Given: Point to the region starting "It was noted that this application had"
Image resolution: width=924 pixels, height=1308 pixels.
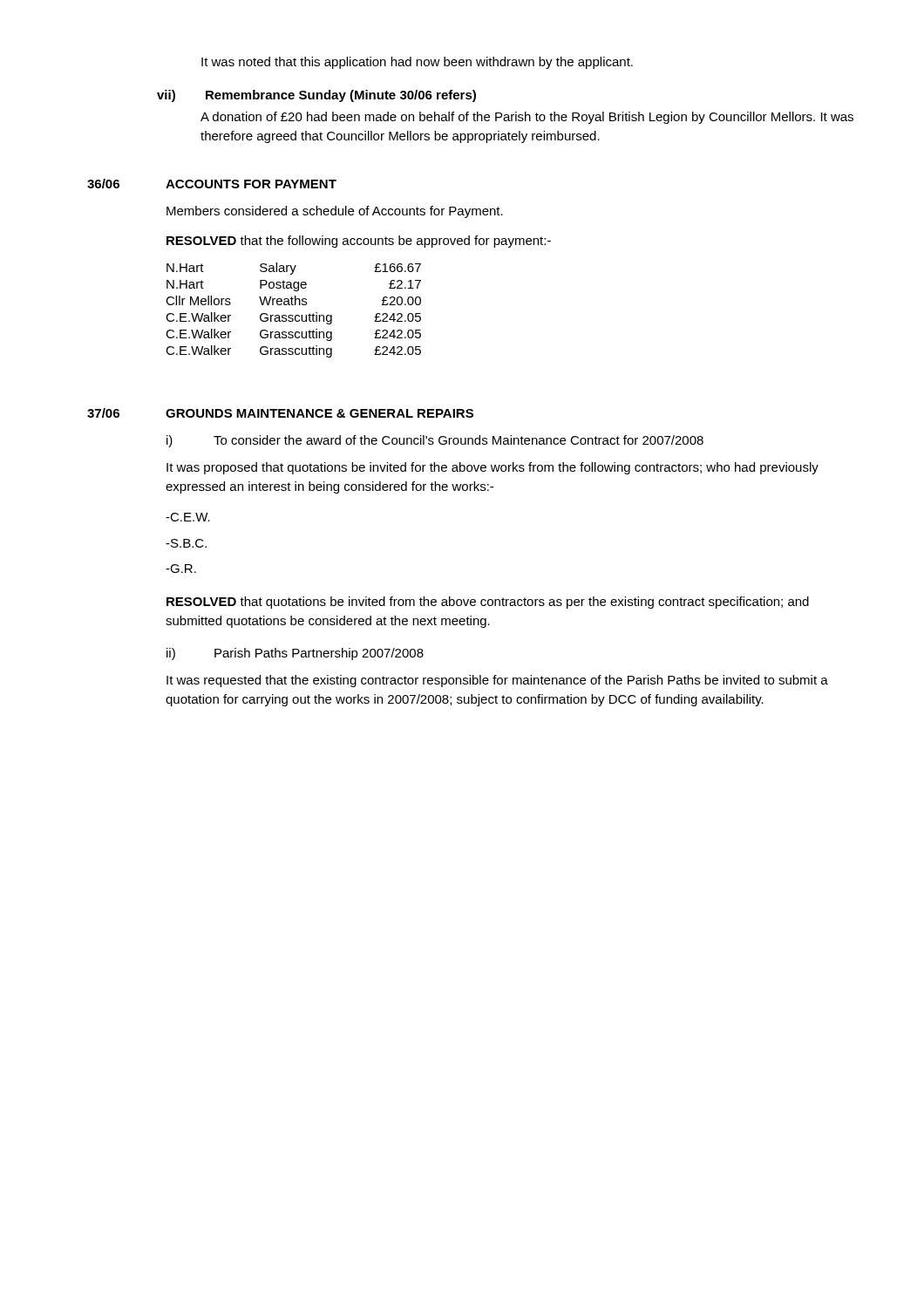Looking at the screenshot, I should 527,62.
